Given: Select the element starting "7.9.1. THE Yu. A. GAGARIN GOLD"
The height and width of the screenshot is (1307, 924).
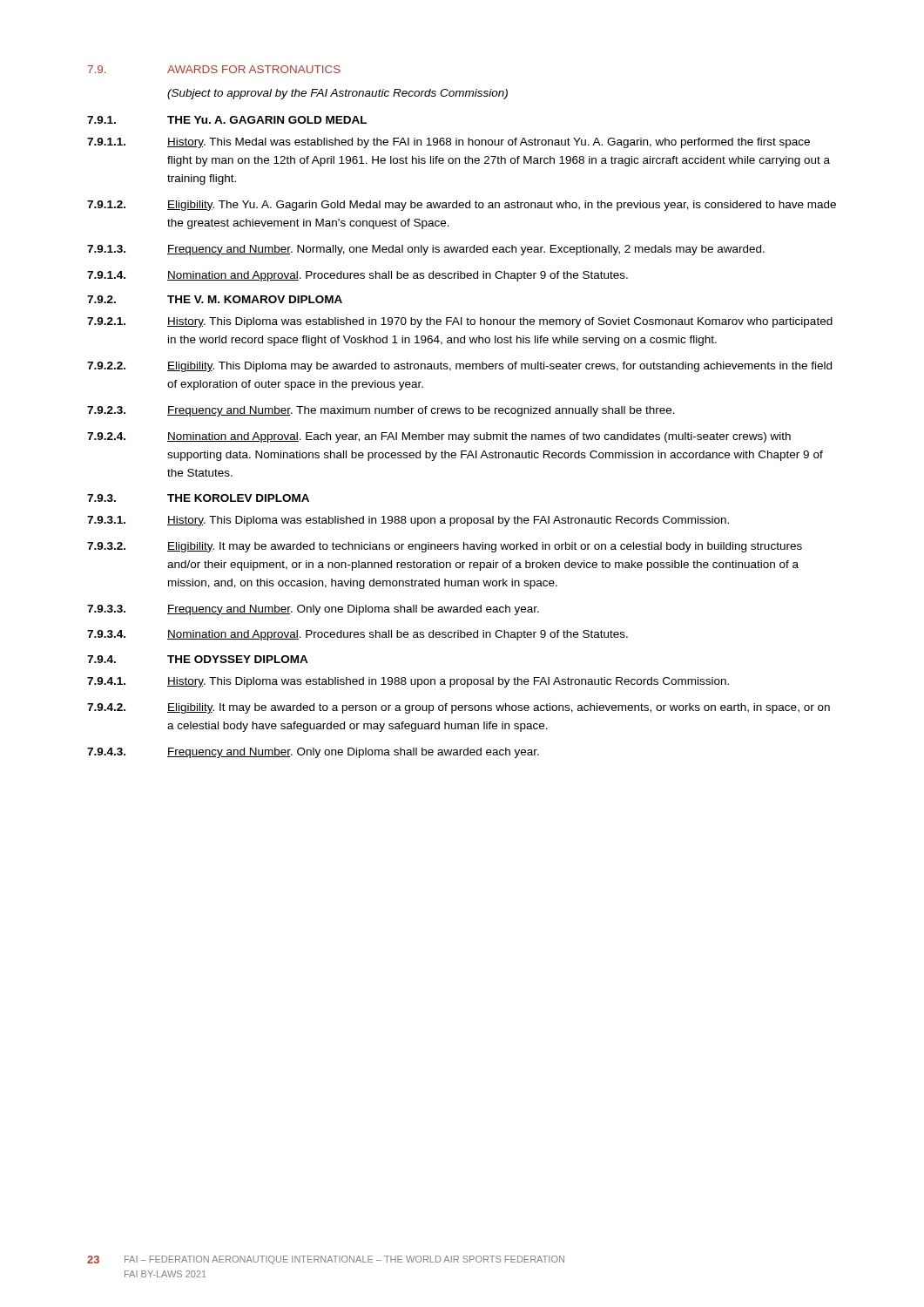Looking at the screenshot, I should (227, 120).
